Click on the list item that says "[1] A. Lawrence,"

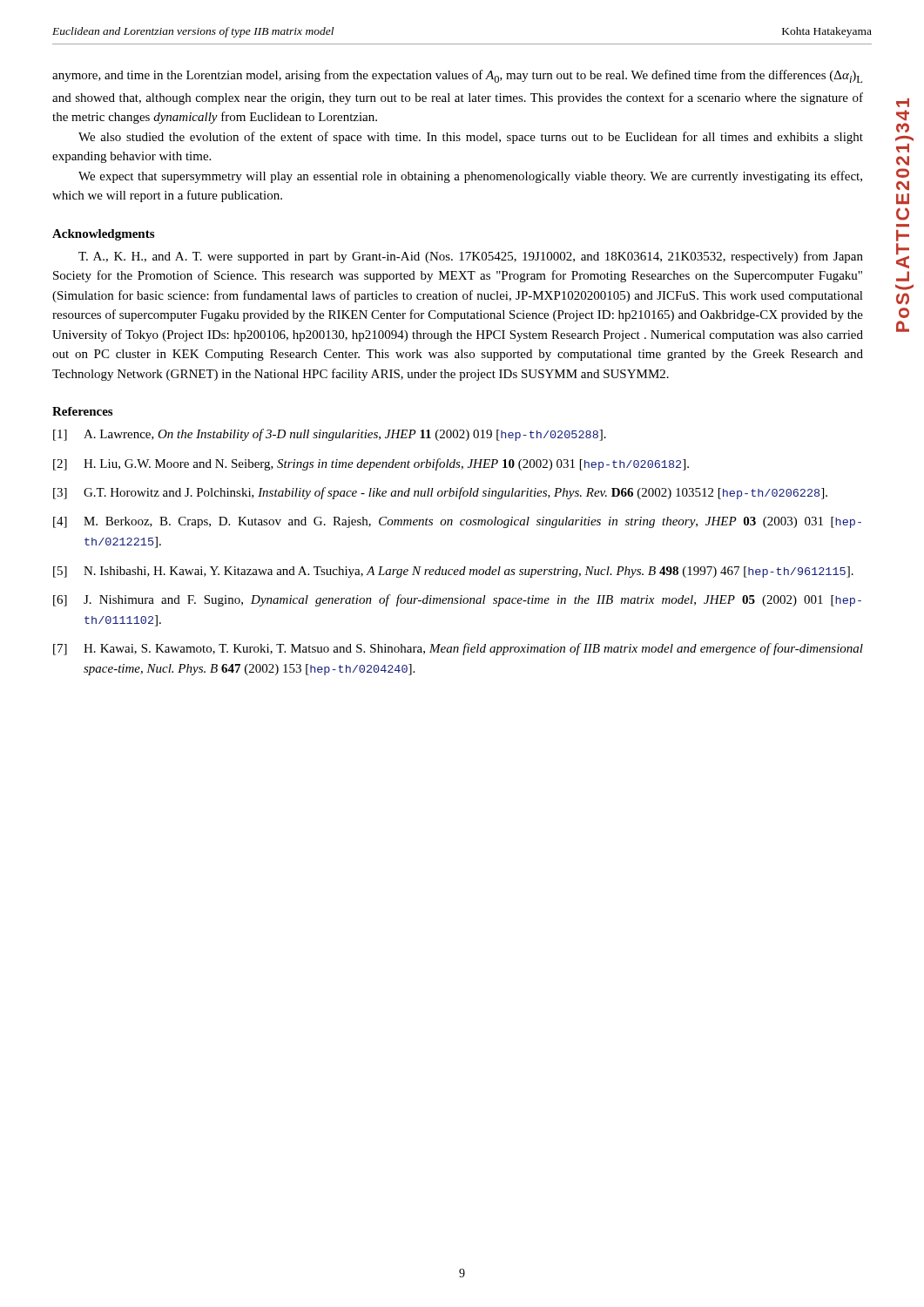[x=458, y=435]
